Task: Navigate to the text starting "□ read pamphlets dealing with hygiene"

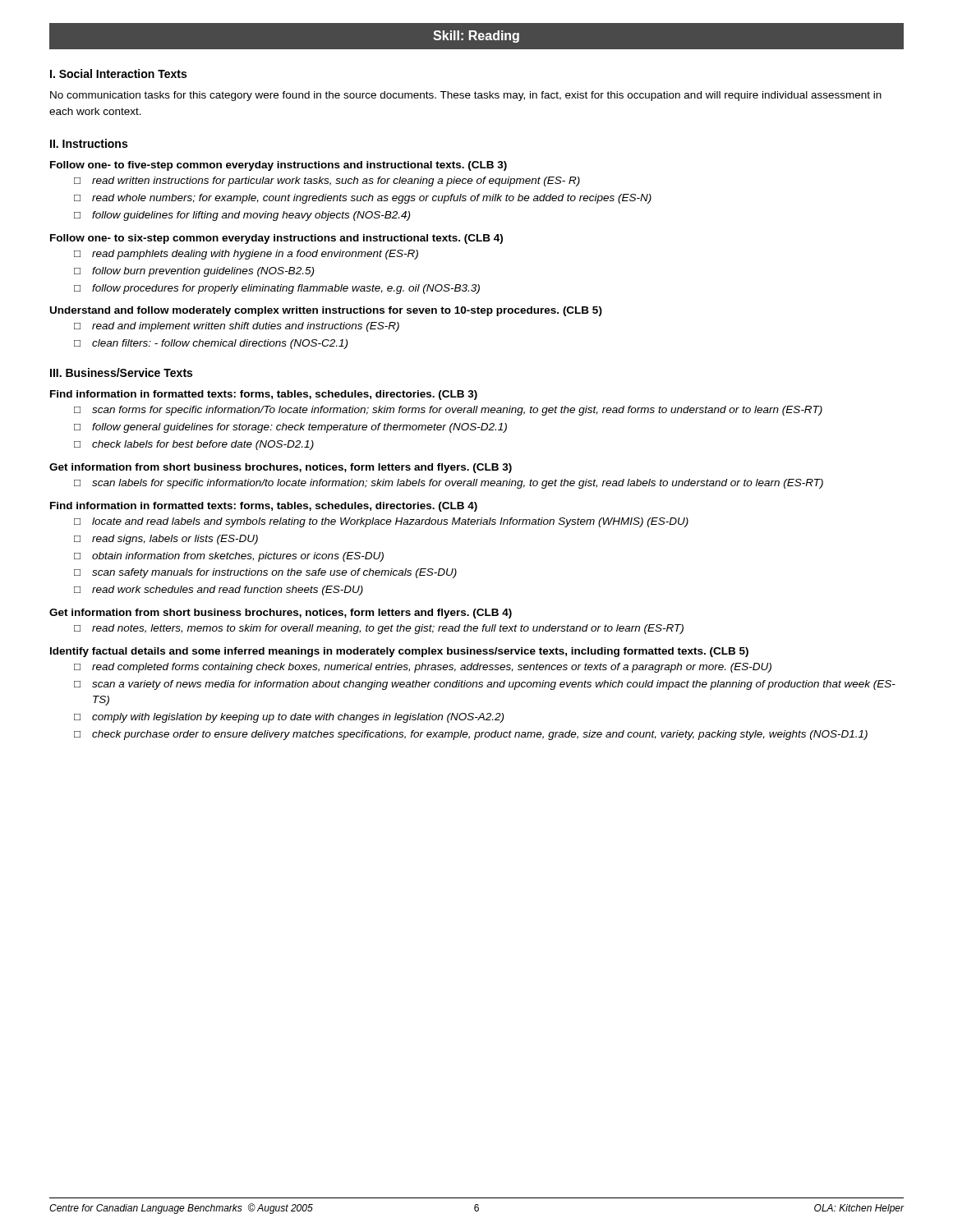Action: [x=246, y=254]
